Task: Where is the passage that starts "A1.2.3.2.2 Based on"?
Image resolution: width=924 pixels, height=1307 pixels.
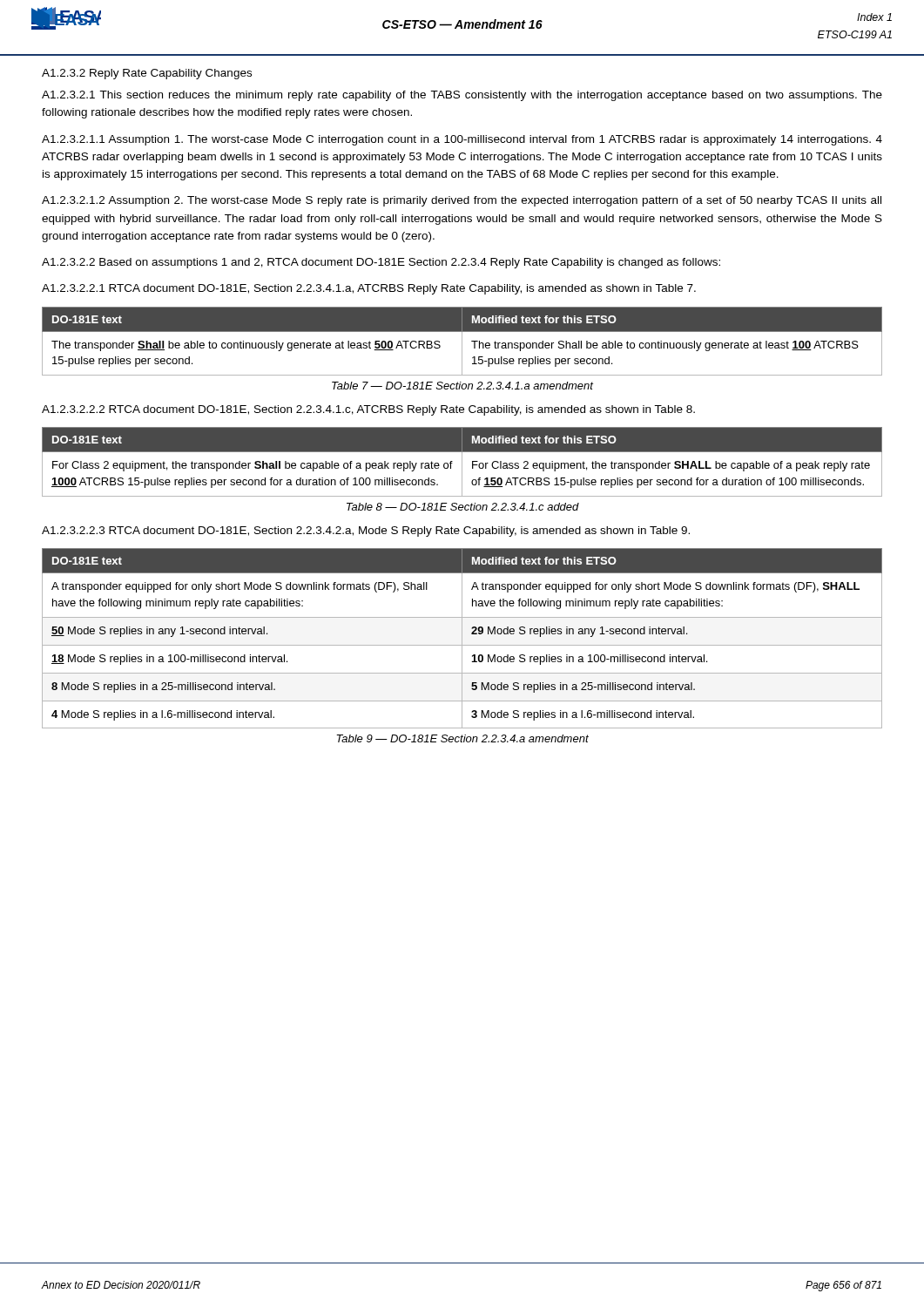Action: [382, 262]
